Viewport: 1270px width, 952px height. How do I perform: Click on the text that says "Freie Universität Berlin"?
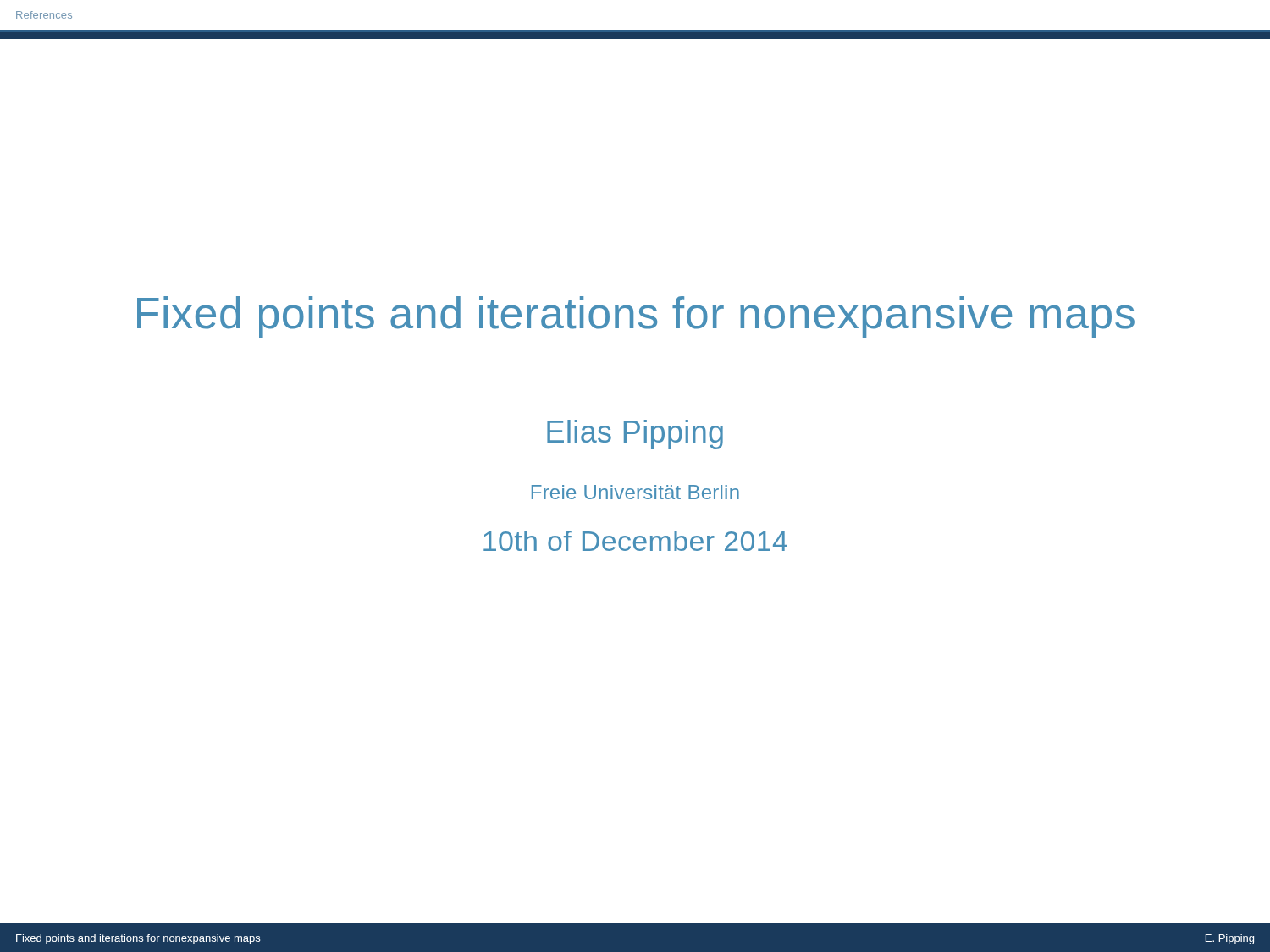click(x=635, y=492)
